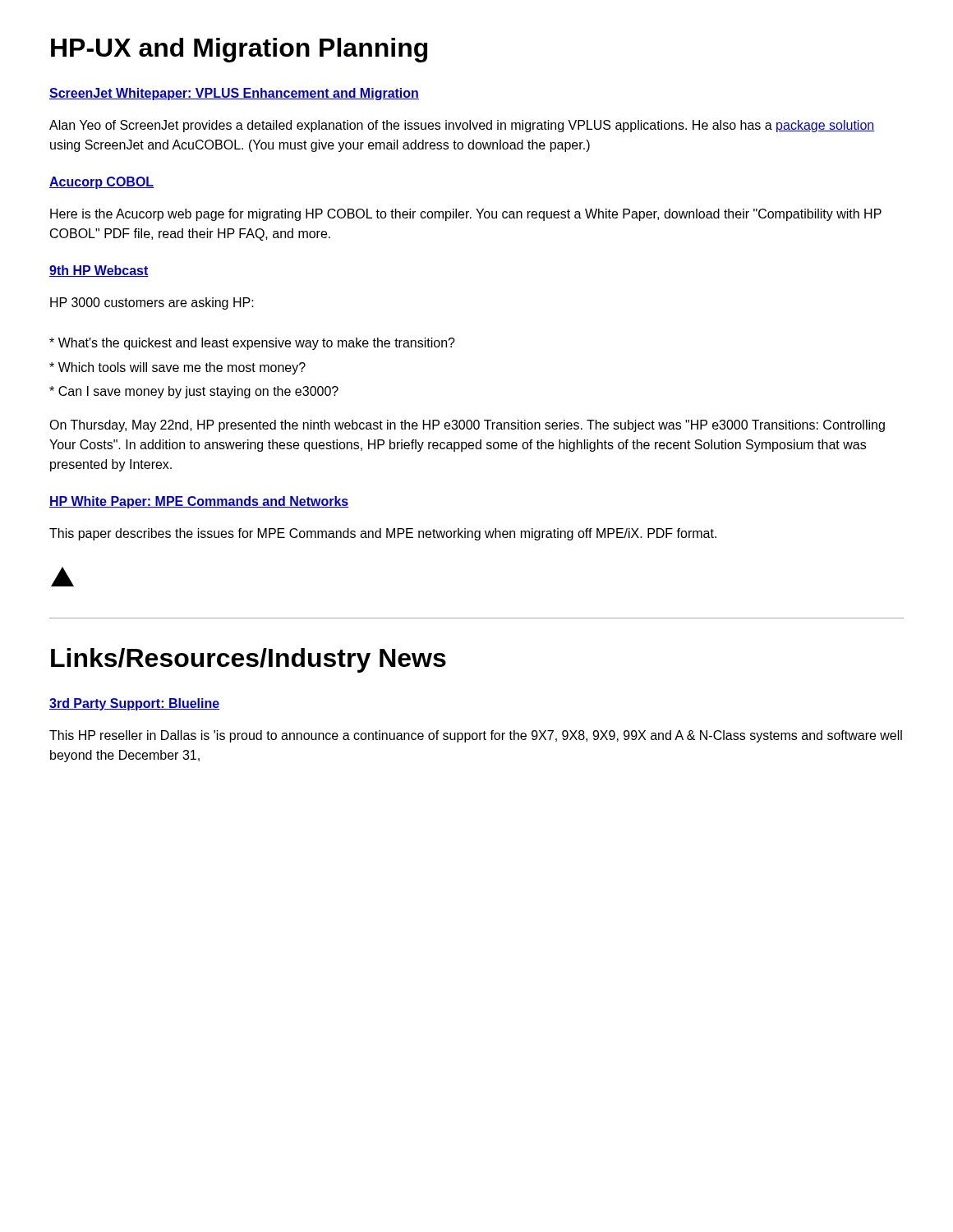The height and width of the screenshot is (1232, 953).
Task: Find the region starting "Alan Yeo of ScreenJet provides a detailed"
Action: click(x=476, y=136)
